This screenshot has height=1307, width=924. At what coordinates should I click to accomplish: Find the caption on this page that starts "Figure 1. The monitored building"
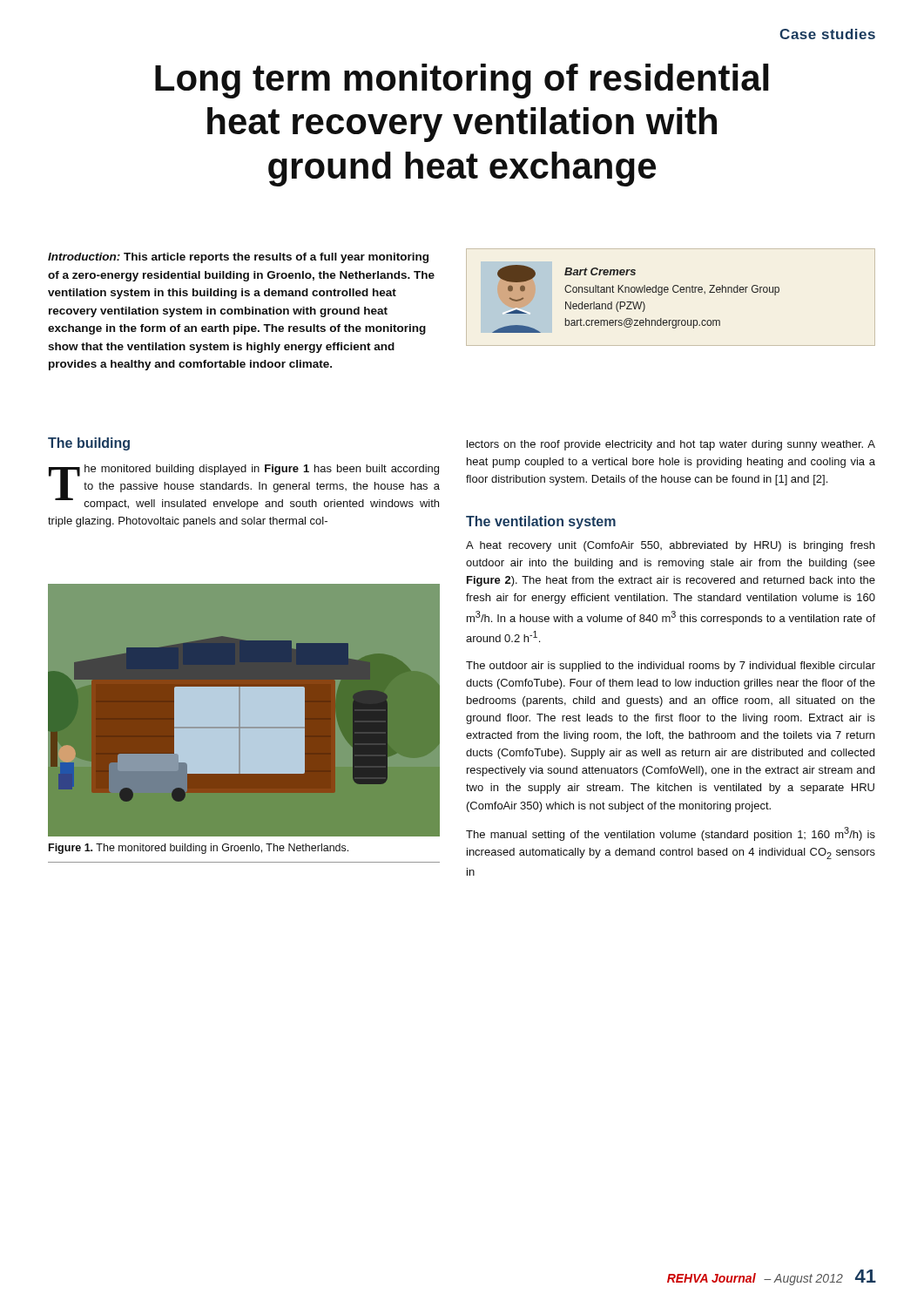point(199,848)
